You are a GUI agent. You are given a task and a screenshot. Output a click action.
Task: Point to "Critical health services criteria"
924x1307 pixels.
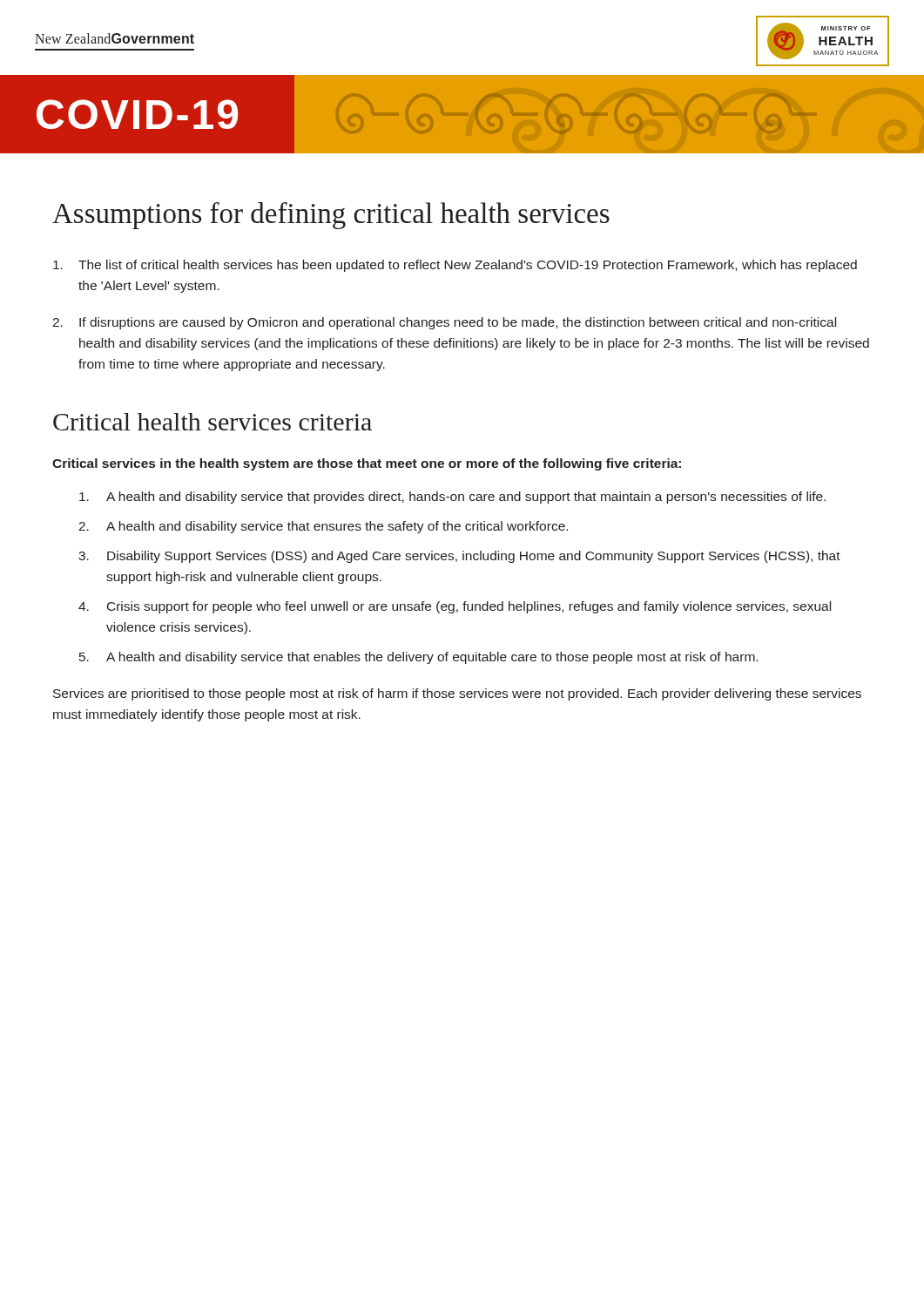[212, 421]
